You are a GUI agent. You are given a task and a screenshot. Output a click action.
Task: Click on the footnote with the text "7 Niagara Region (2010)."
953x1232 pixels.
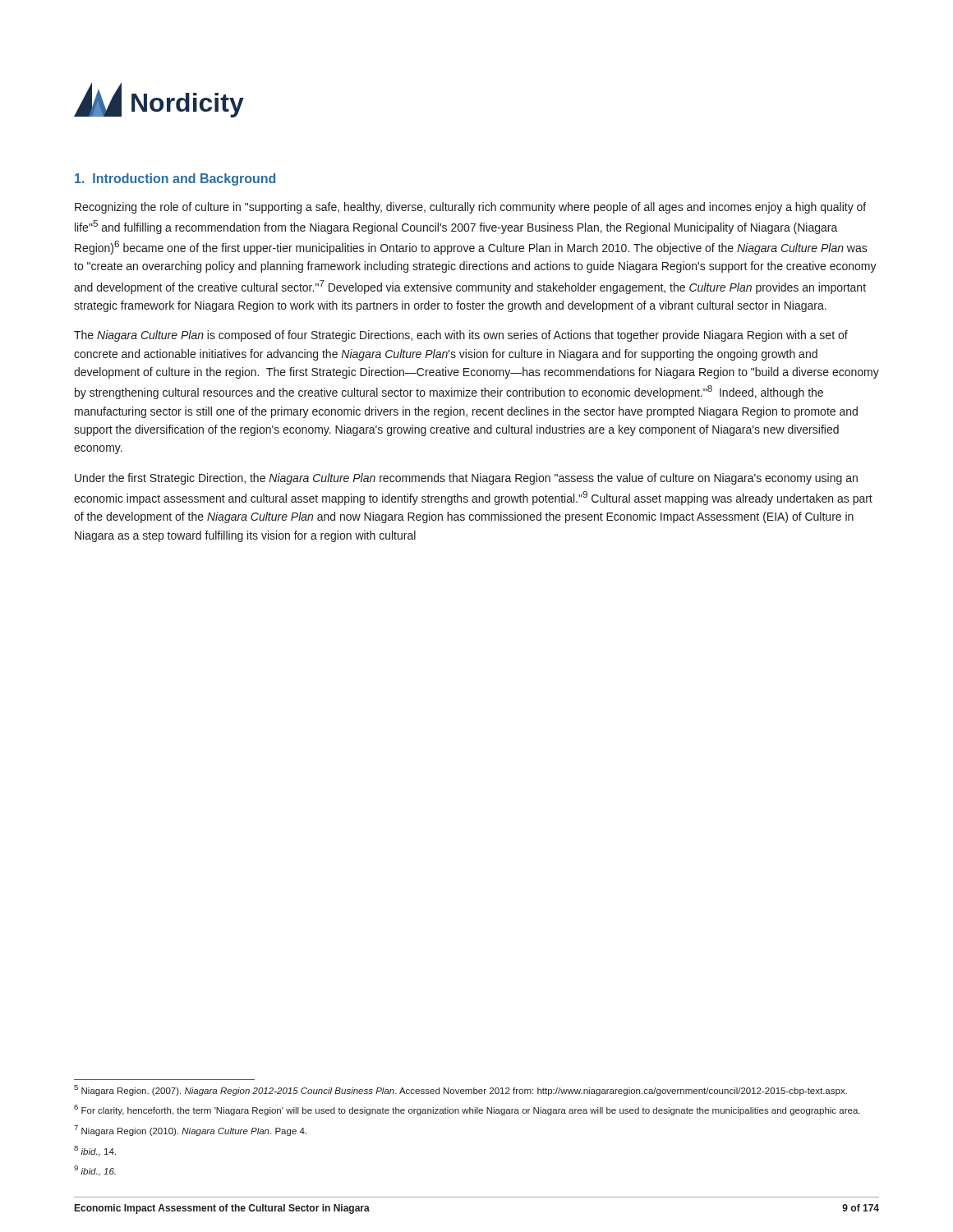[191, 1129]
